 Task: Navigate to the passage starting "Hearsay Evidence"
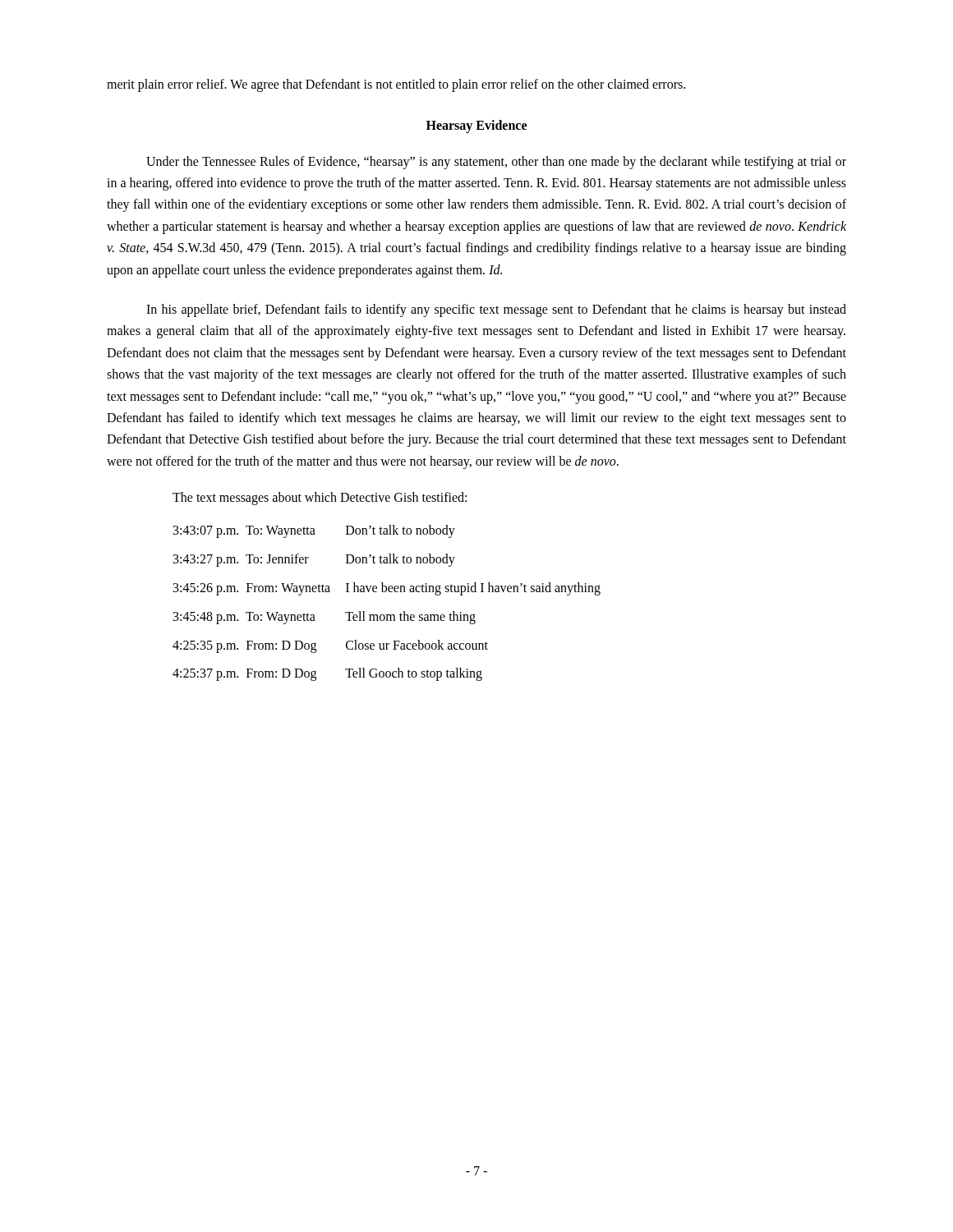point(476,125)
